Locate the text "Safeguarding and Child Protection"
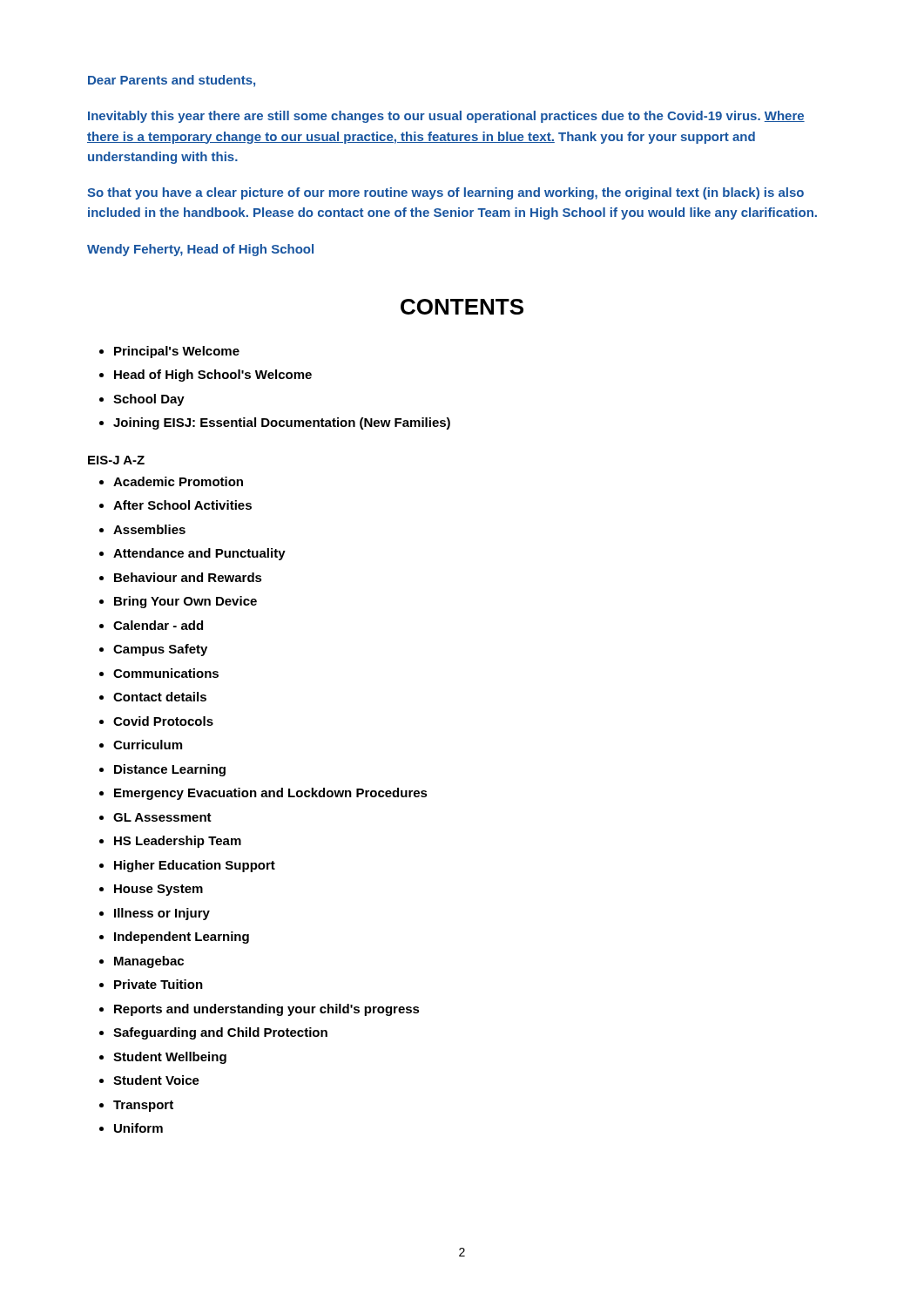Image resolution: width=924 pixels, height=1307 pixels. point(221,1032)
